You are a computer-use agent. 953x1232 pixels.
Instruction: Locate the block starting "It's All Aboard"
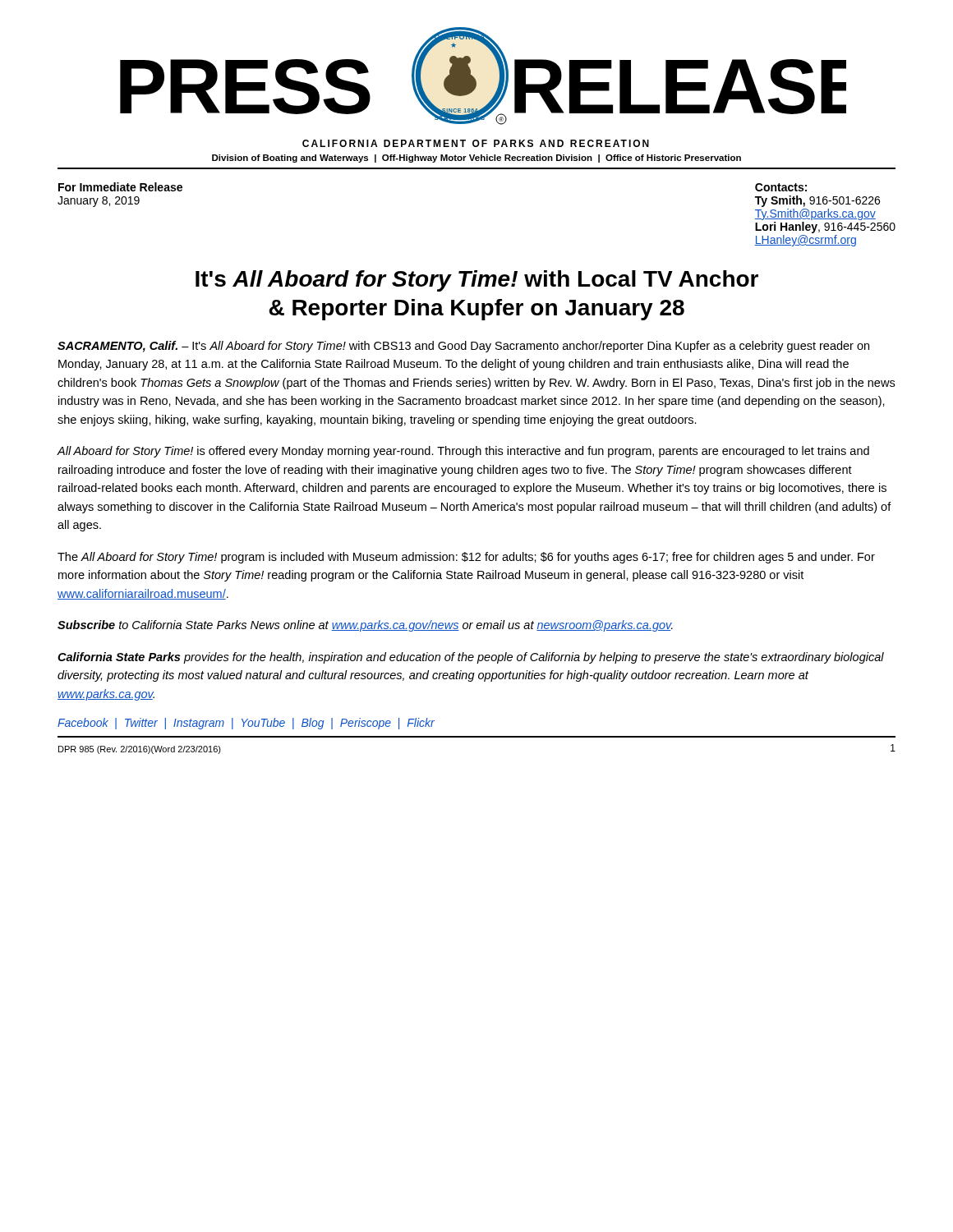click(476, 293)
